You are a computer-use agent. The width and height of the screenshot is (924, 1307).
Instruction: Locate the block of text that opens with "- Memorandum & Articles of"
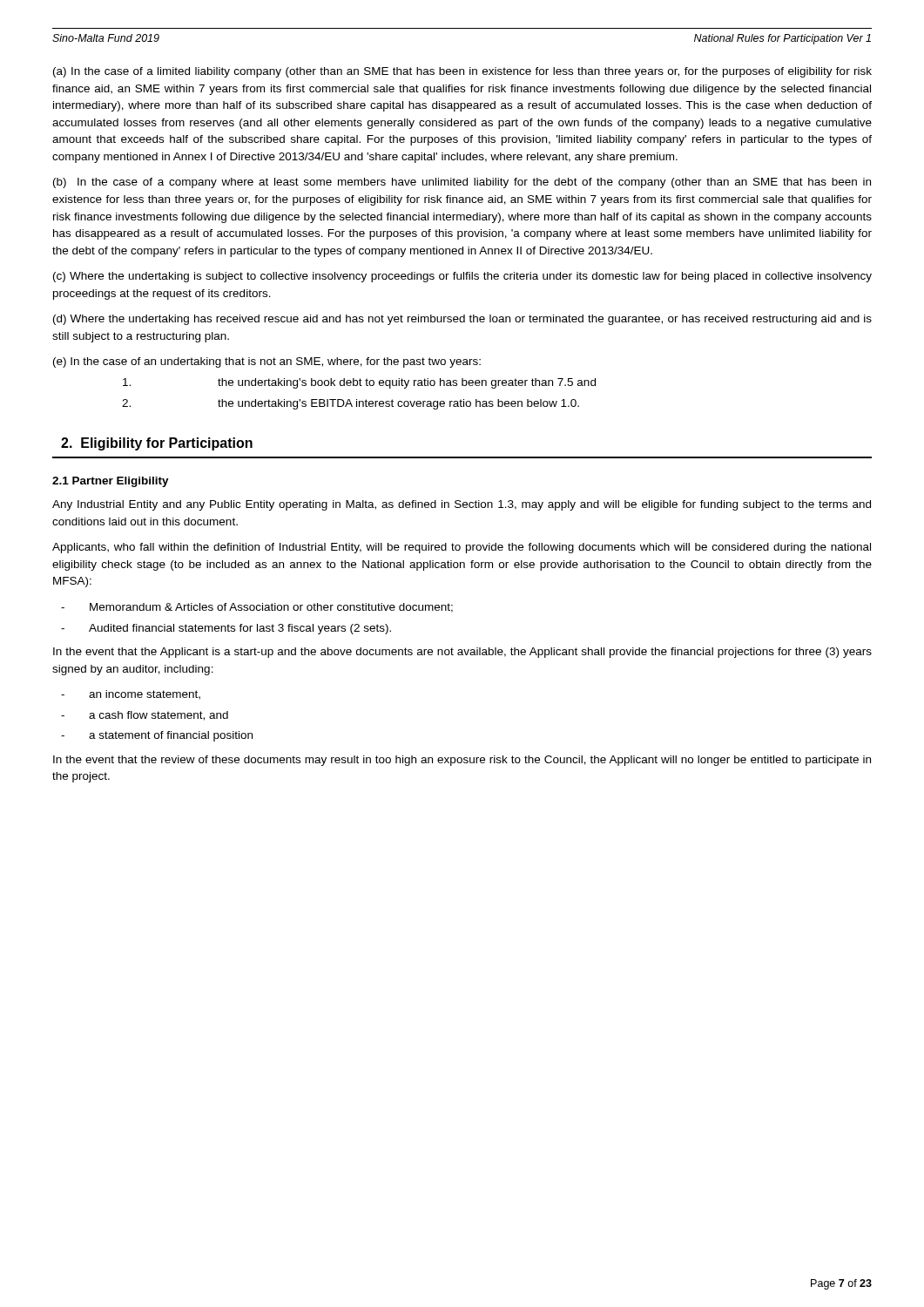[x=462, y=607]
